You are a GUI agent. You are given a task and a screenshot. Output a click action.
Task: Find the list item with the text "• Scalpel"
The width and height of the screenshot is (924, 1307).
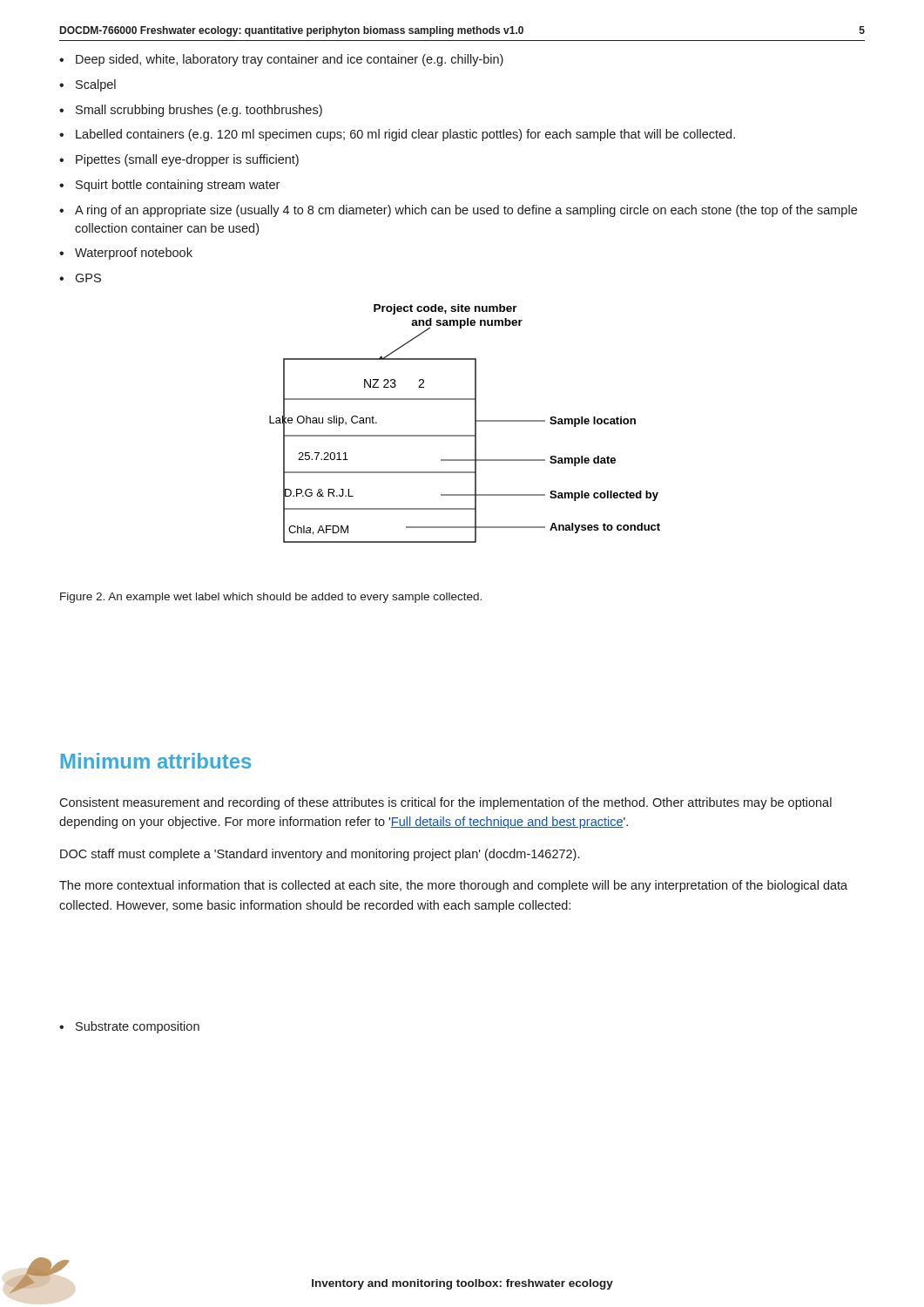(x=88, y=85)
